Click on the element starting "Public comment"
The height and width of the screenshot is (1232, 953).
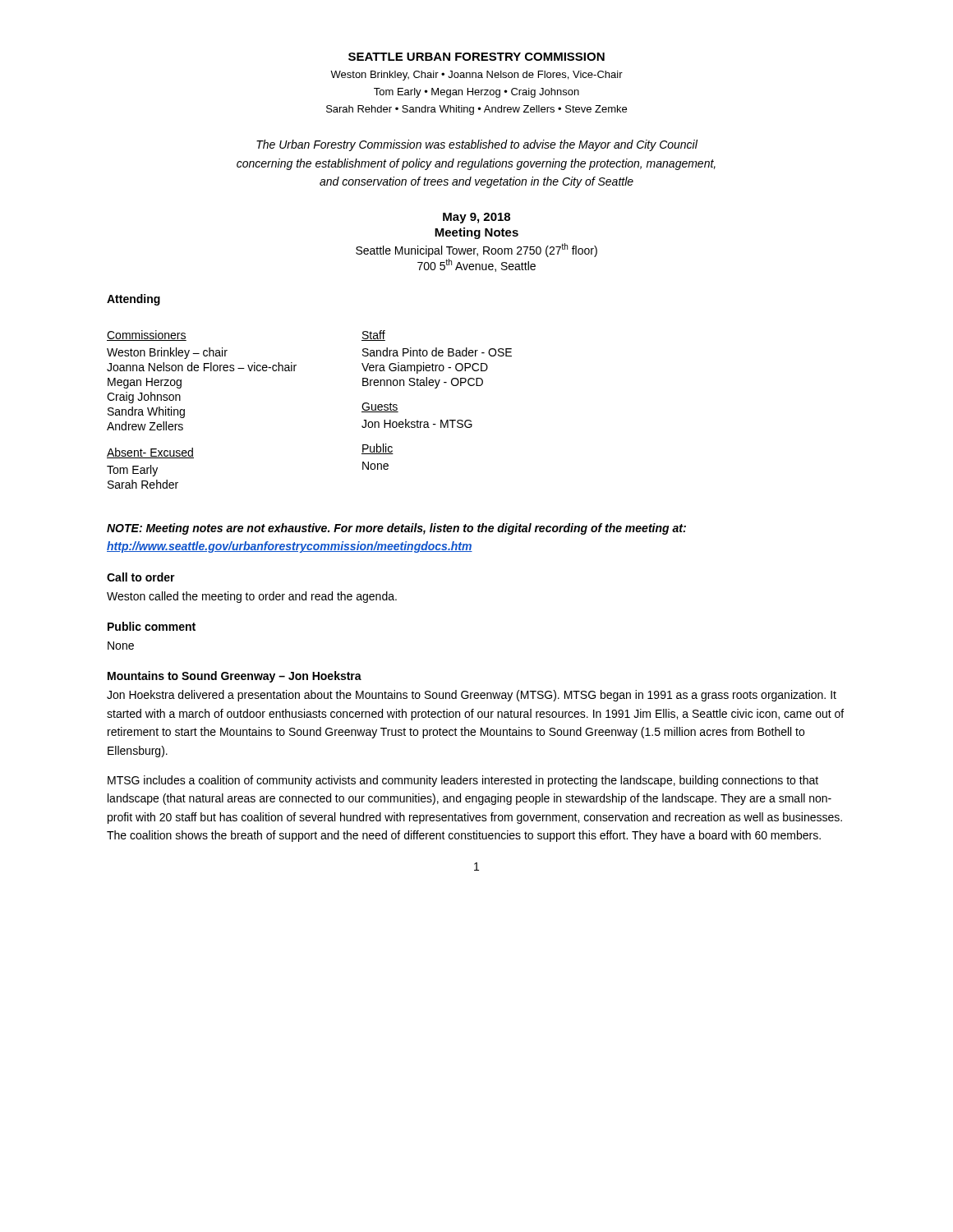click(151, 627)
